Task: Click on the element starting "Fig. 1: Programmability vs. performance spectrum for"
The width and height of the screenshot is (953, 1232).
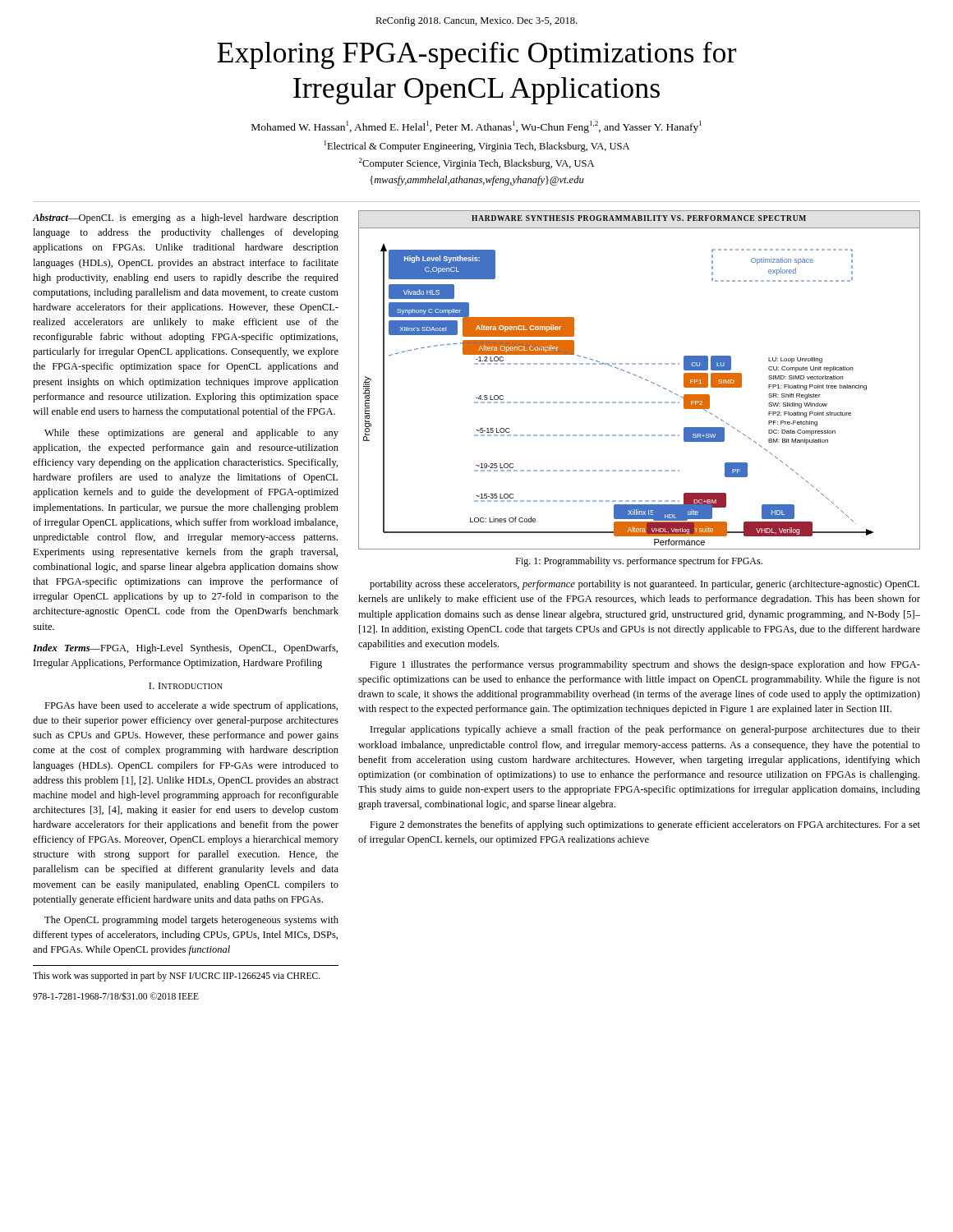Action: 639,561
